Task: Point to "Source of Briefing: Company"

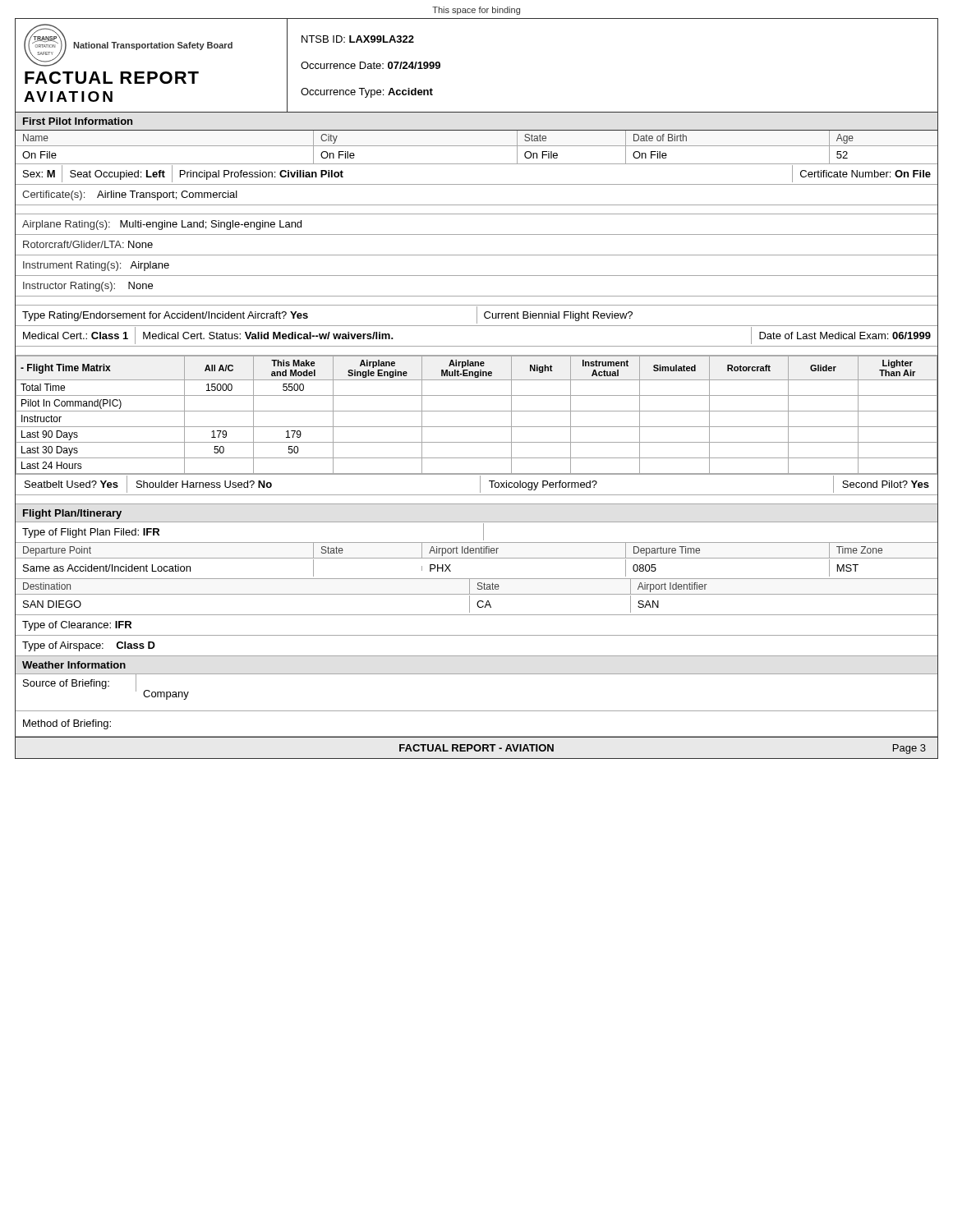Action: pos(105,688)
